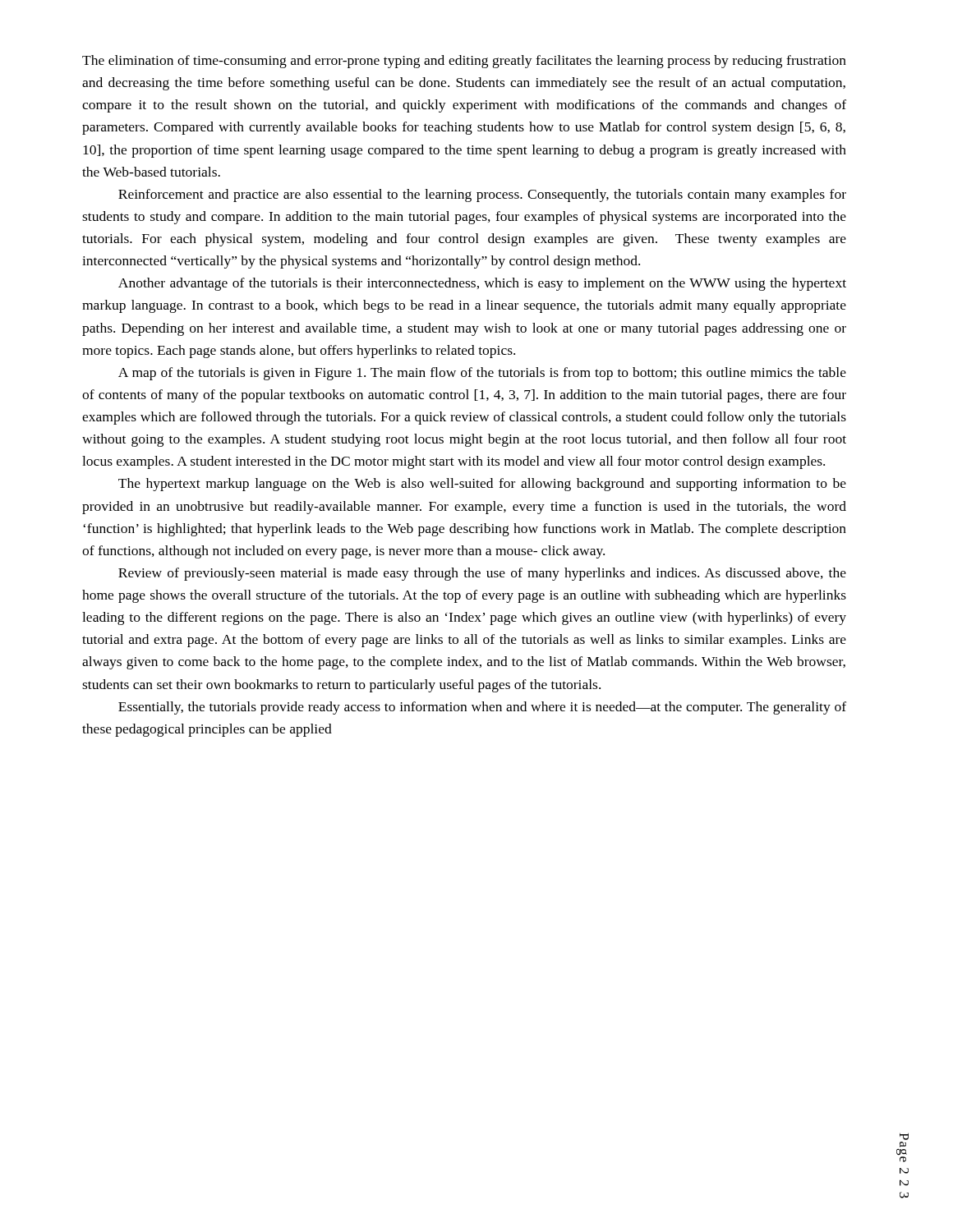Viewport: 953px width, 1232px height.
Task: Find the block on this page that starts "Reinforcement and practice are"
Action: coord(464,227)
